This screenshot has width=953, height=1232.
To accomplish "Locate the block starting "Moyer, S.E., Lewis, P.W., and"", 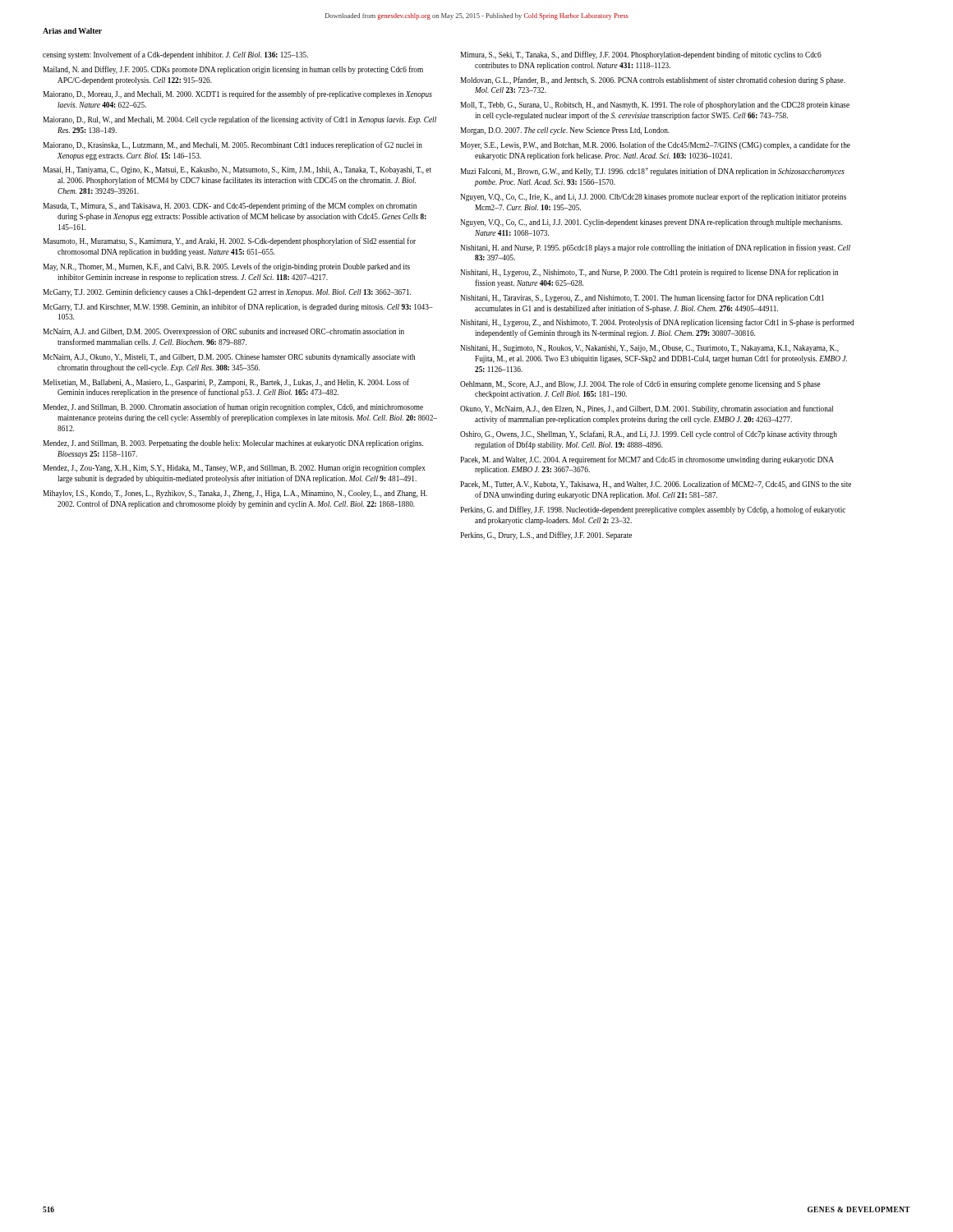I will [x=655, y=150].
